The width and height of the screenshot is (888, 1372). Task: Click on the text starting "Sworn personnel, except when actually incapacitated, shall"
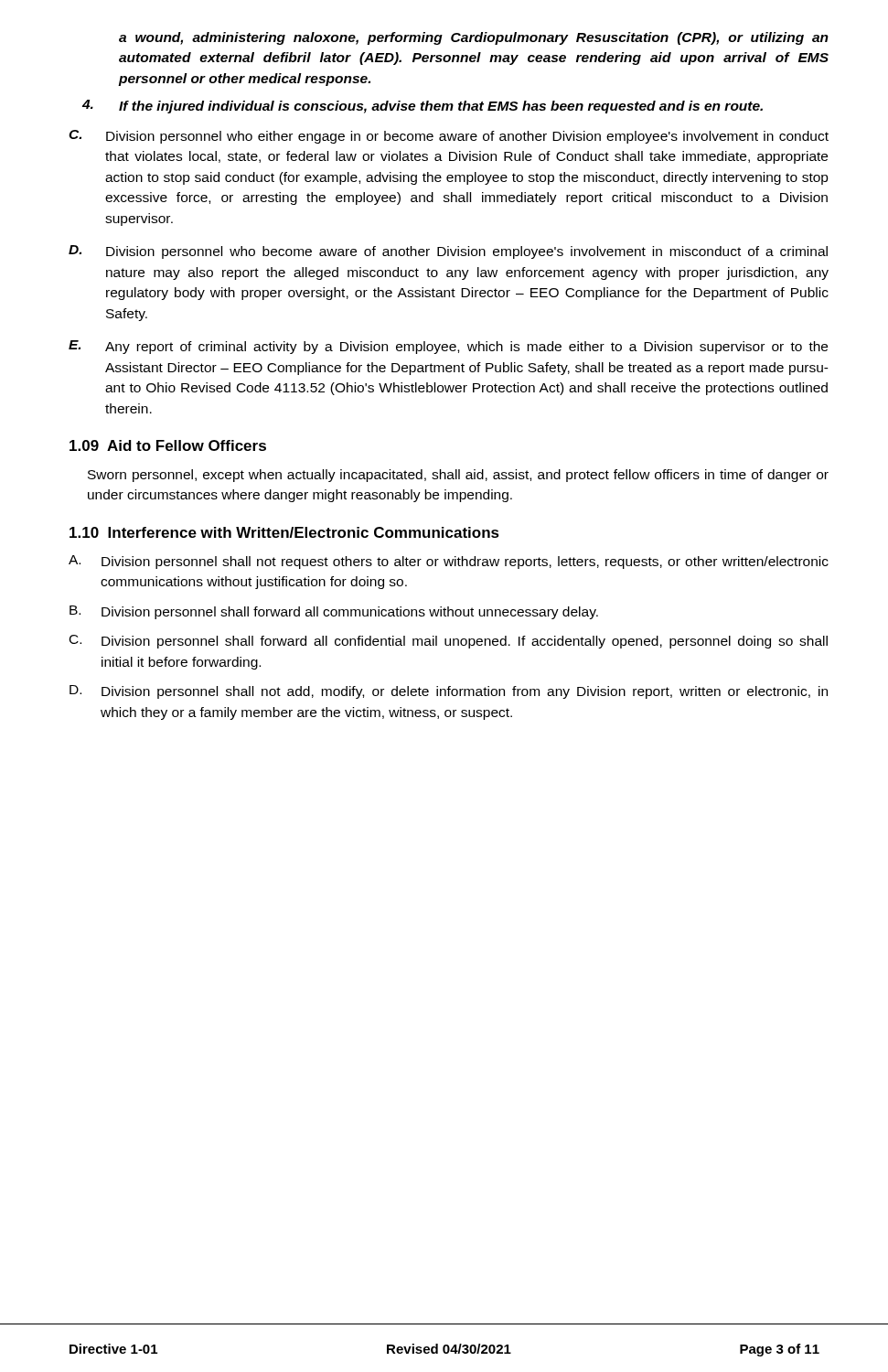click(x=458, y=485)
